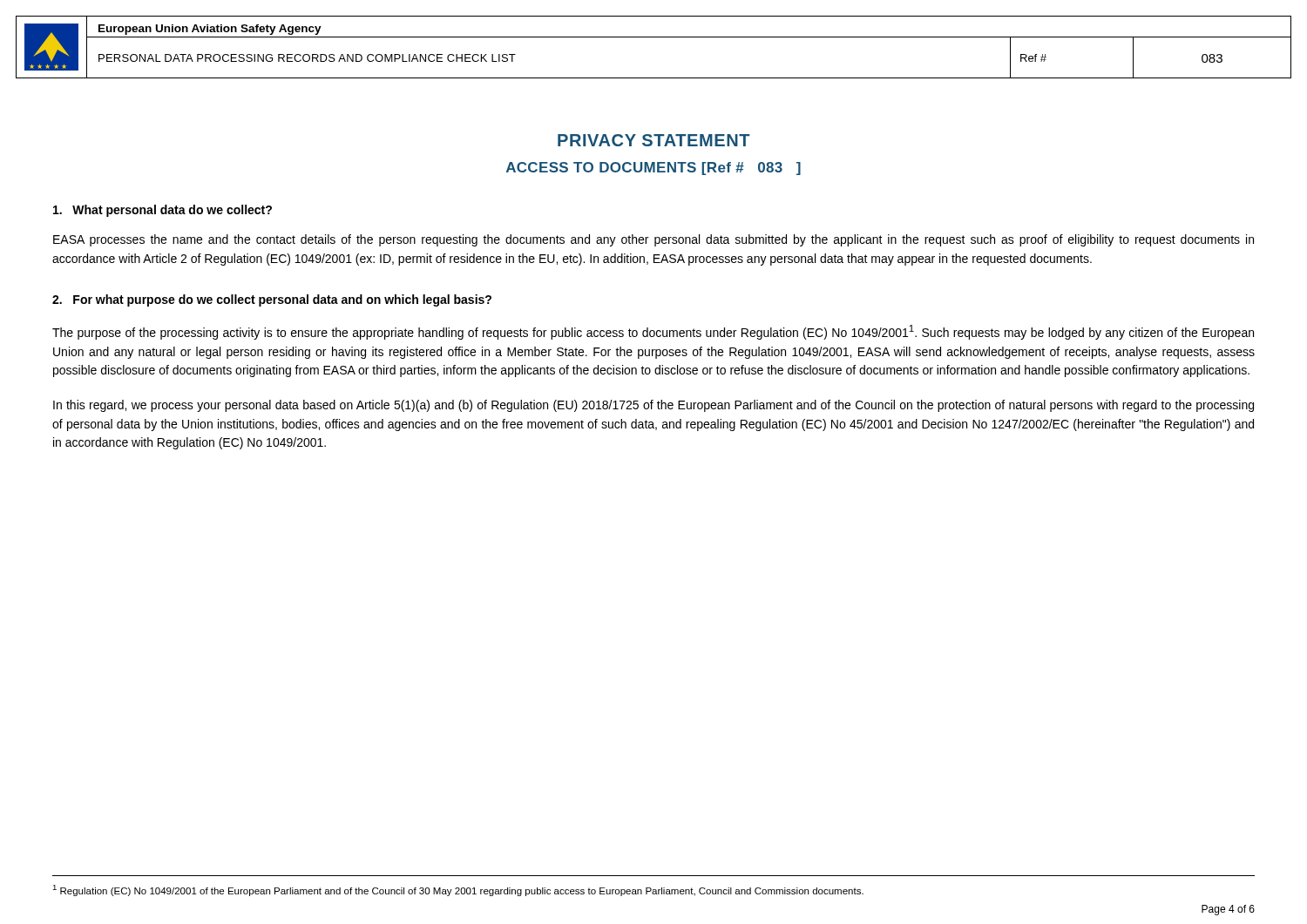Point to the block beginning "The purpose of the processing activity"
This screenshot has width=1307, height=924.
pos(654,350)
